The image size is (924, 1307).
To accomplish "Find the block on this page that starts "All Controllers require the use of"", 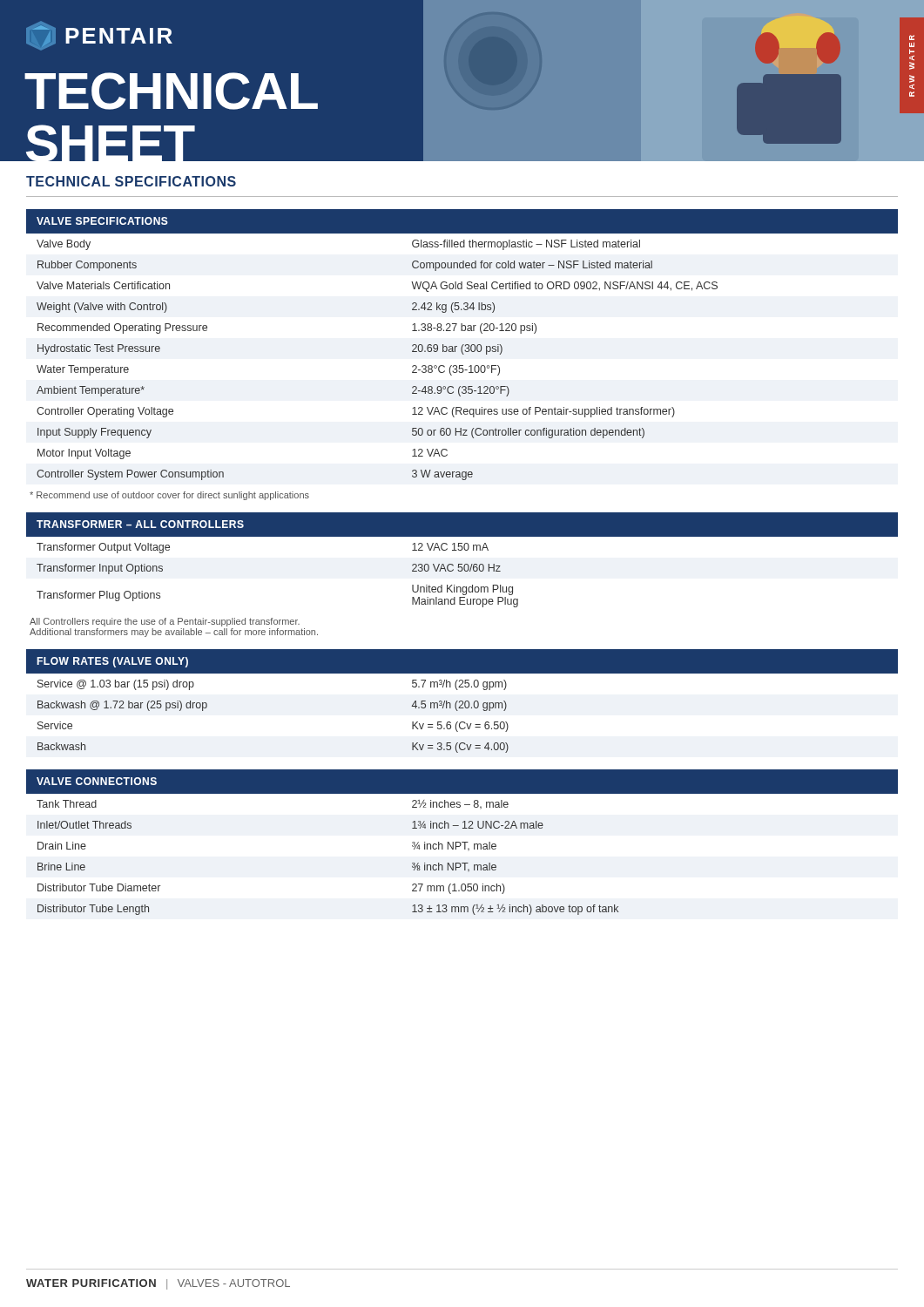I will 174,626.
